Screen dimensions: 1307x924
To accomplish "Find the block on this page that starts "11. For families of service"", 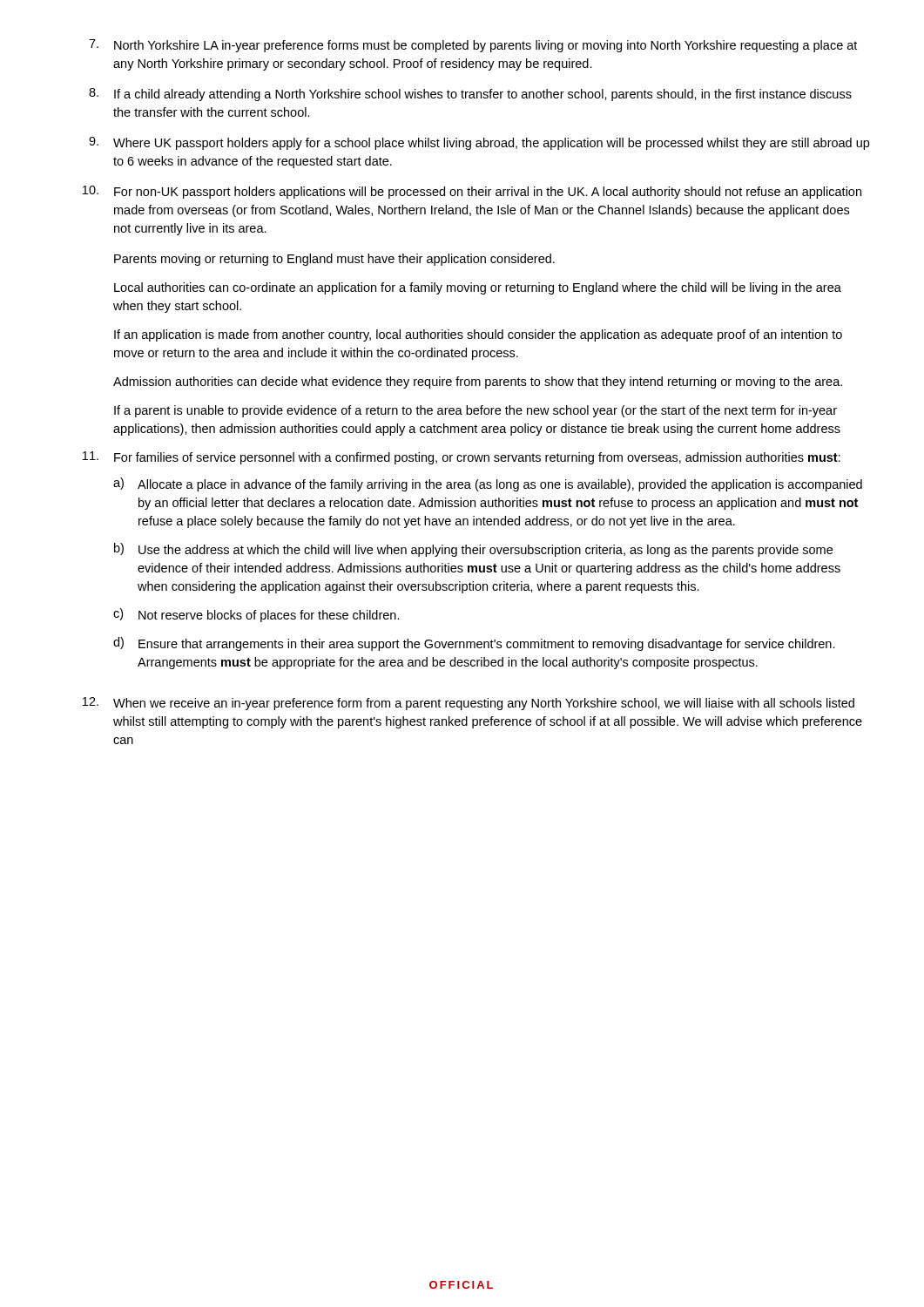I will click(x=462, y=566).
